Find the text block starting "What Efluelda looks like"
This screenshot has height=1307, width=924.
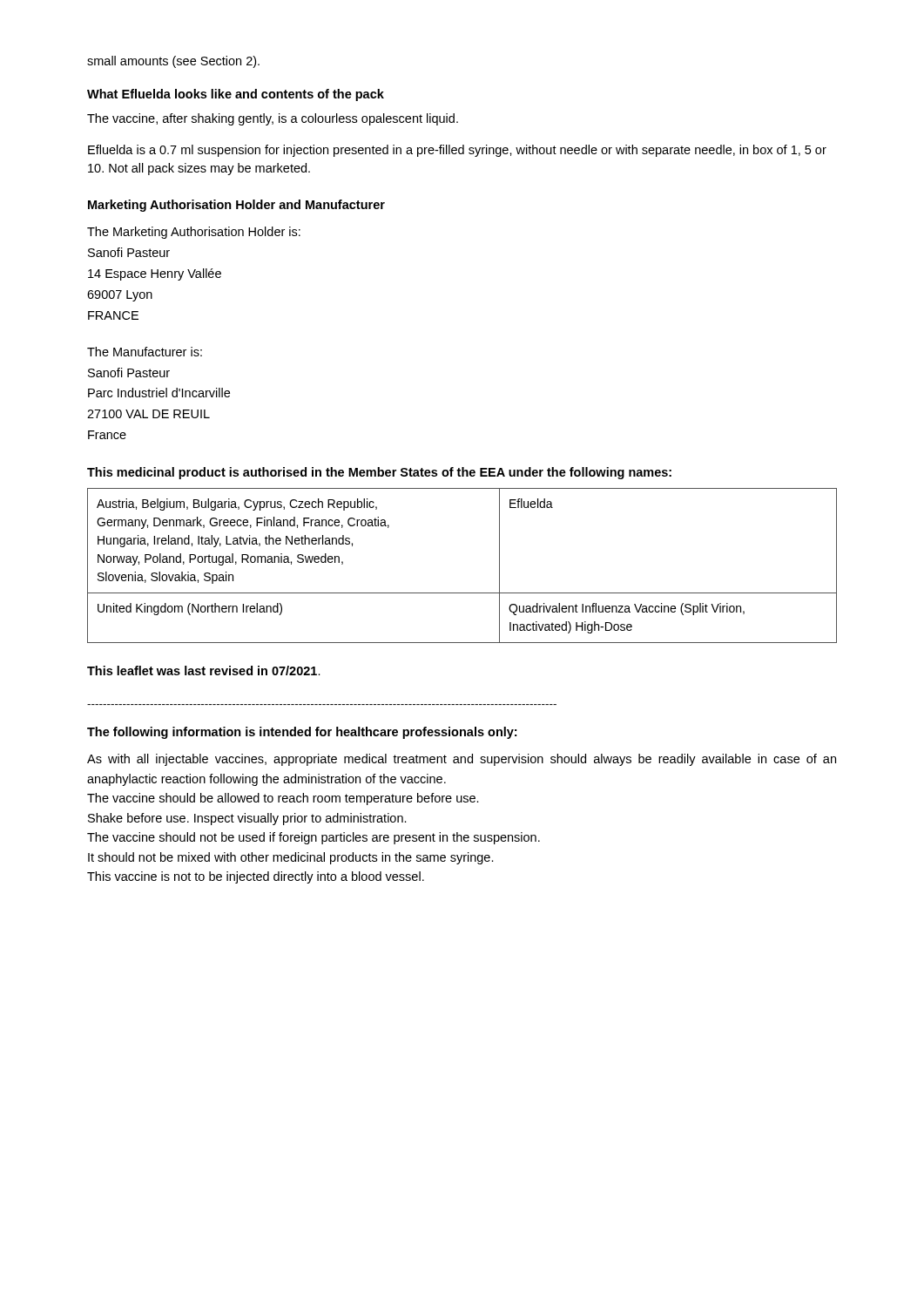click(236, 94)
